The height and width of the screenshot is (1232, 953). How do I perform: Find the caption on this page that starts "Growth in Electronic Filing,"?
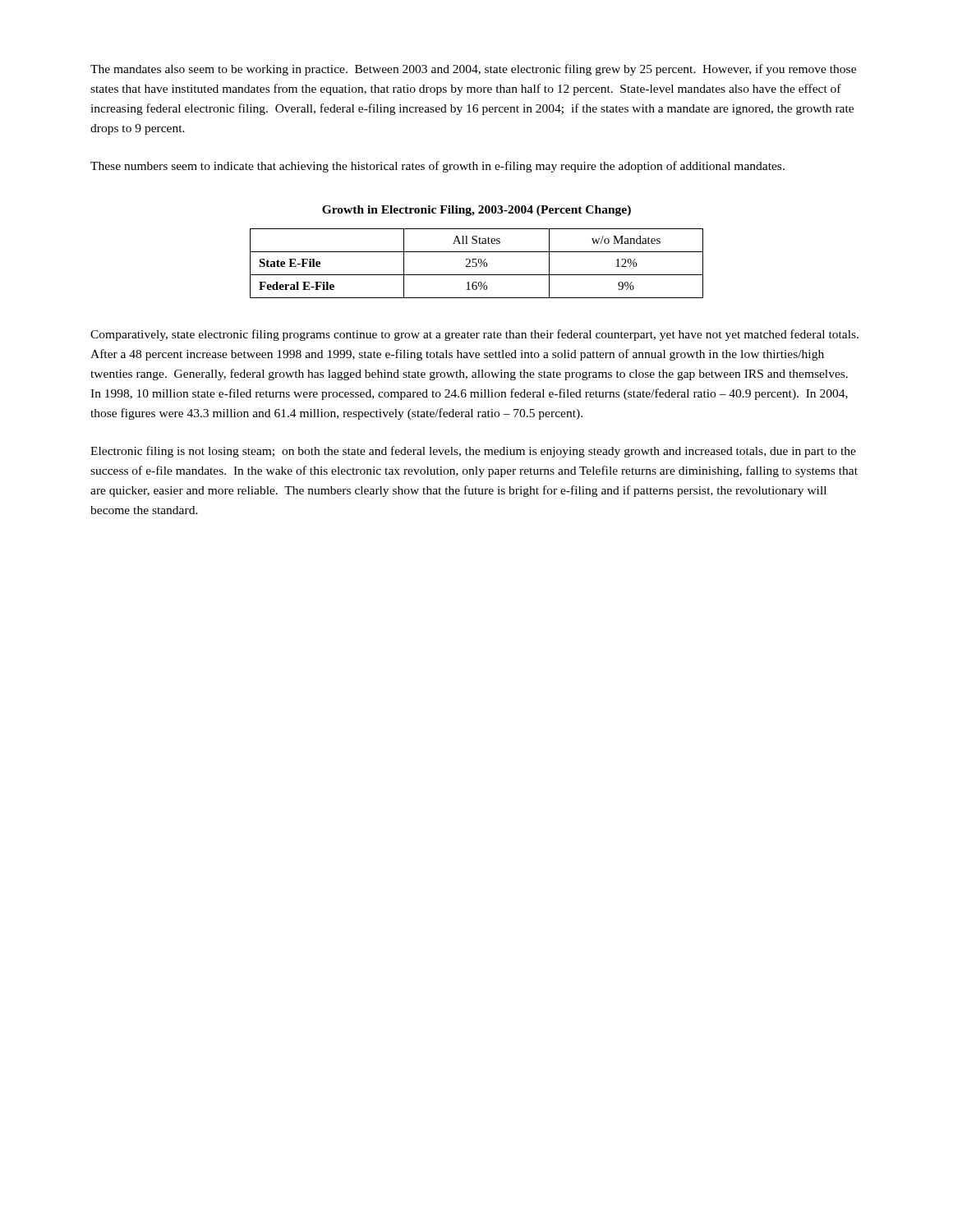[476, 209]
